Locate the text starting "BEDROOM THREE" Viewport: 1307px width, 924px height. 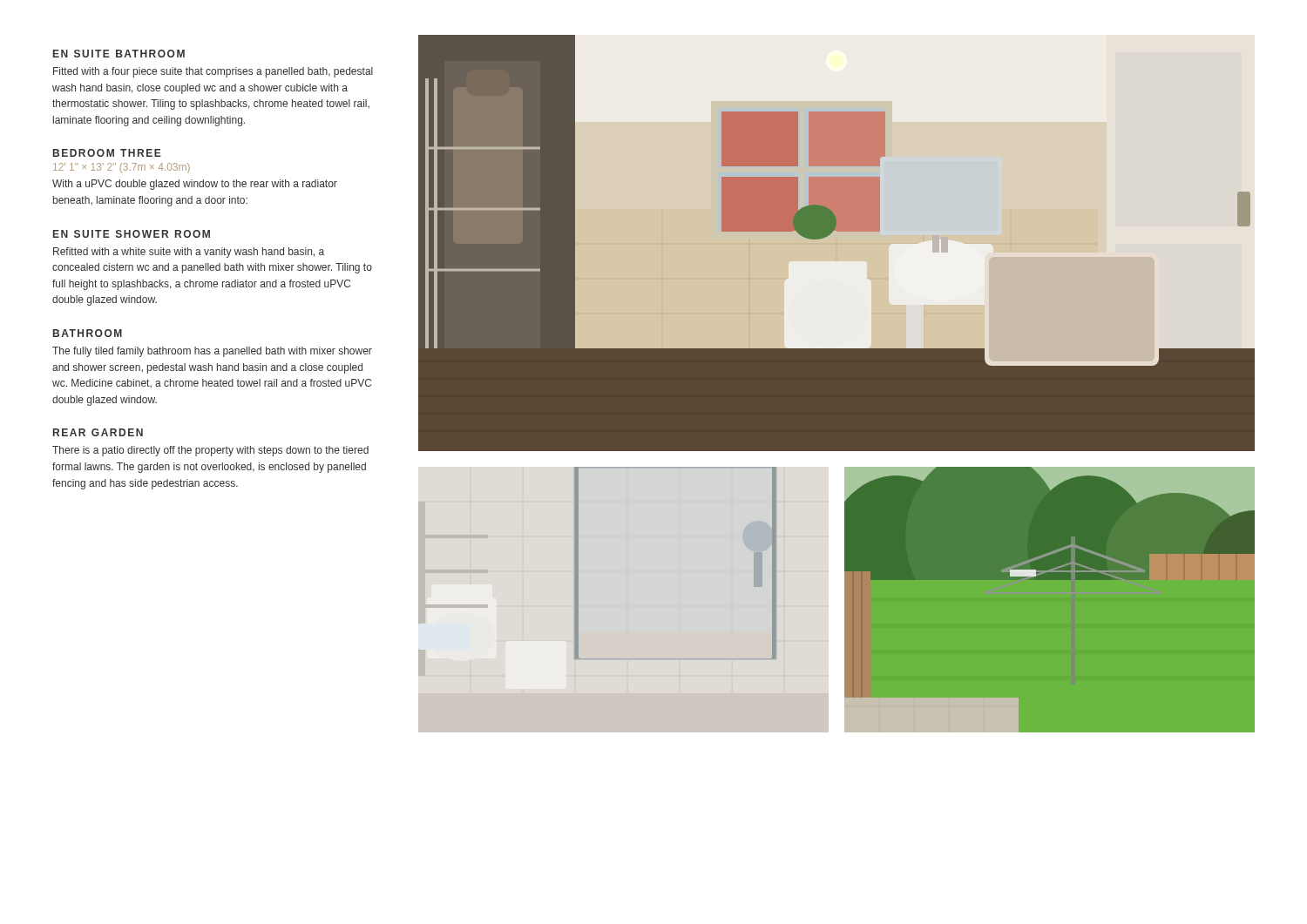107,154
